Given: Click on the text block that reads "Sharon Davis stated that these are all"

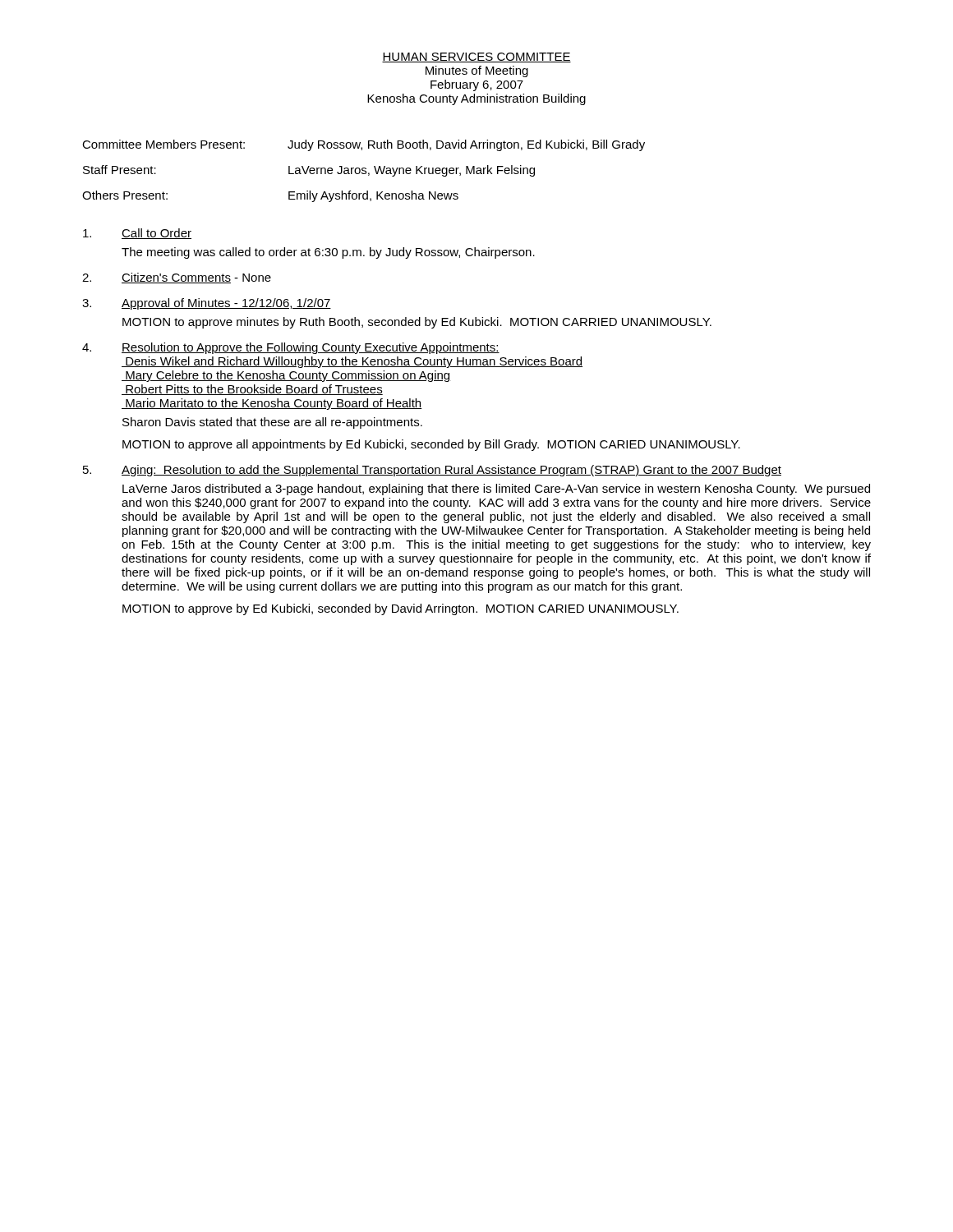Looking at the screenshot, I should (x=496, y=433).
